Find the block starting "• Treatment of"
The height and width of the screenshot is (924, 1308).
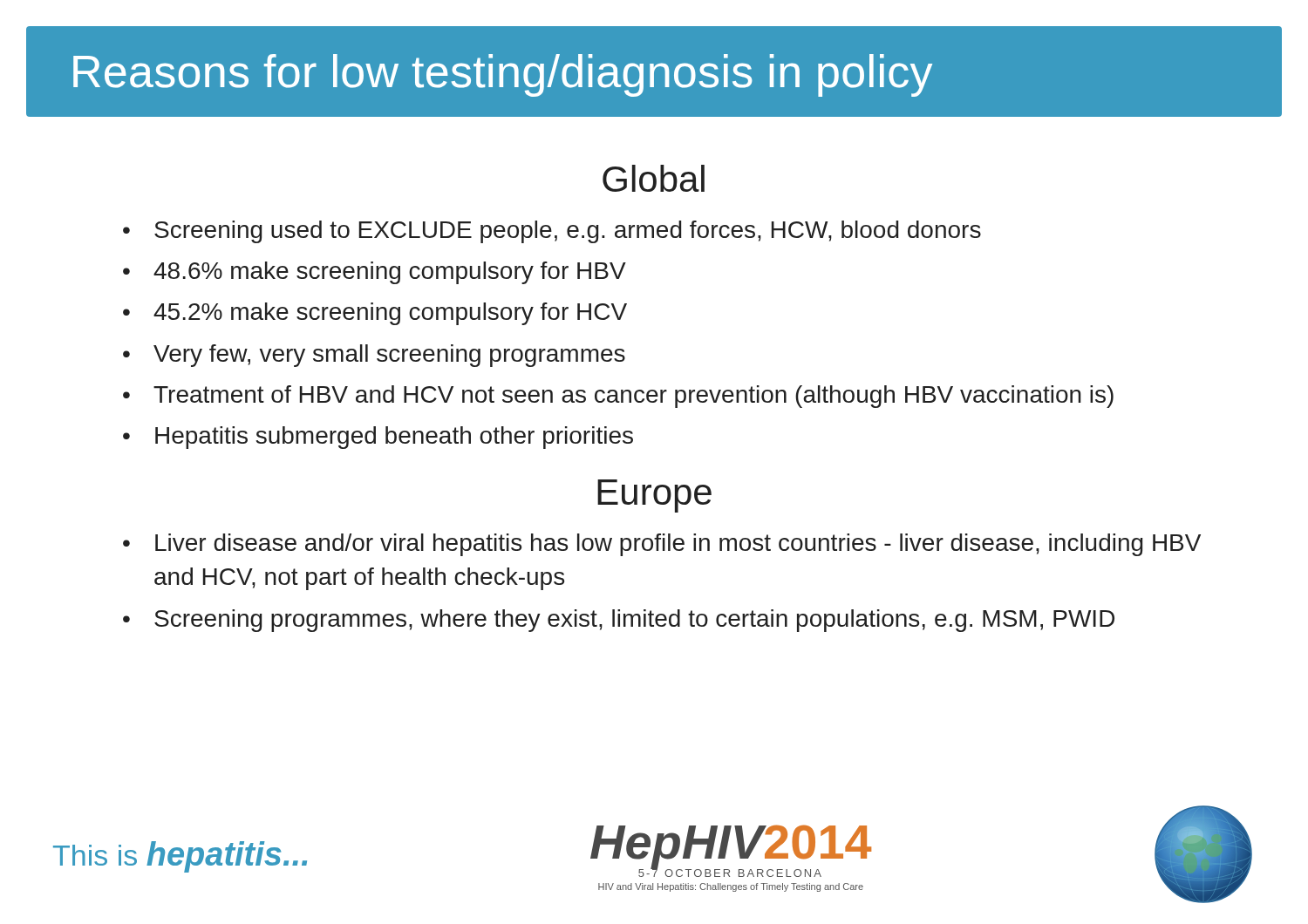click(618, 394)
